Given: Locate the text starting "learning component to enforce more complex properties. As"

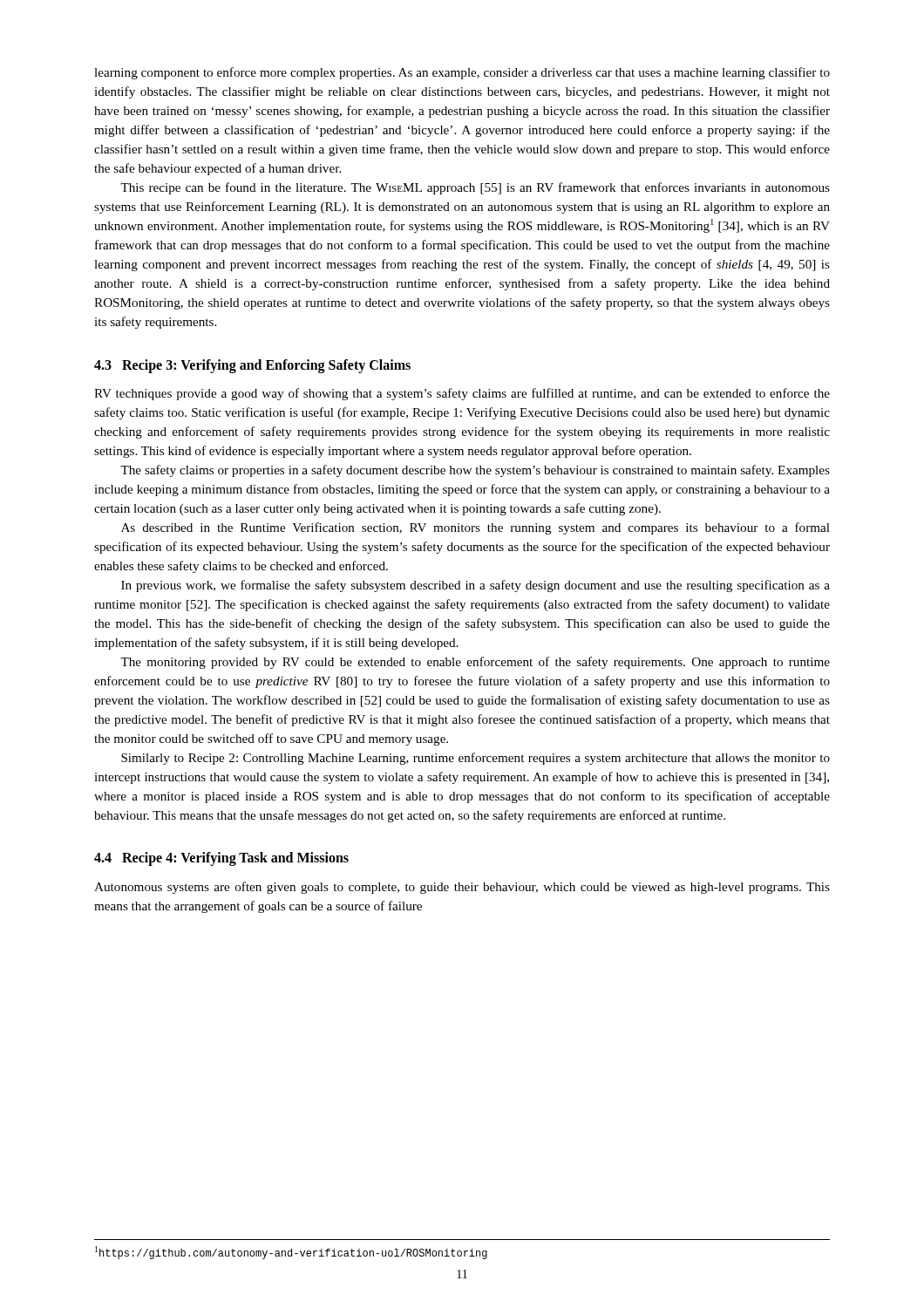Looking at the screenshot, I should click(x=462, y=120).
